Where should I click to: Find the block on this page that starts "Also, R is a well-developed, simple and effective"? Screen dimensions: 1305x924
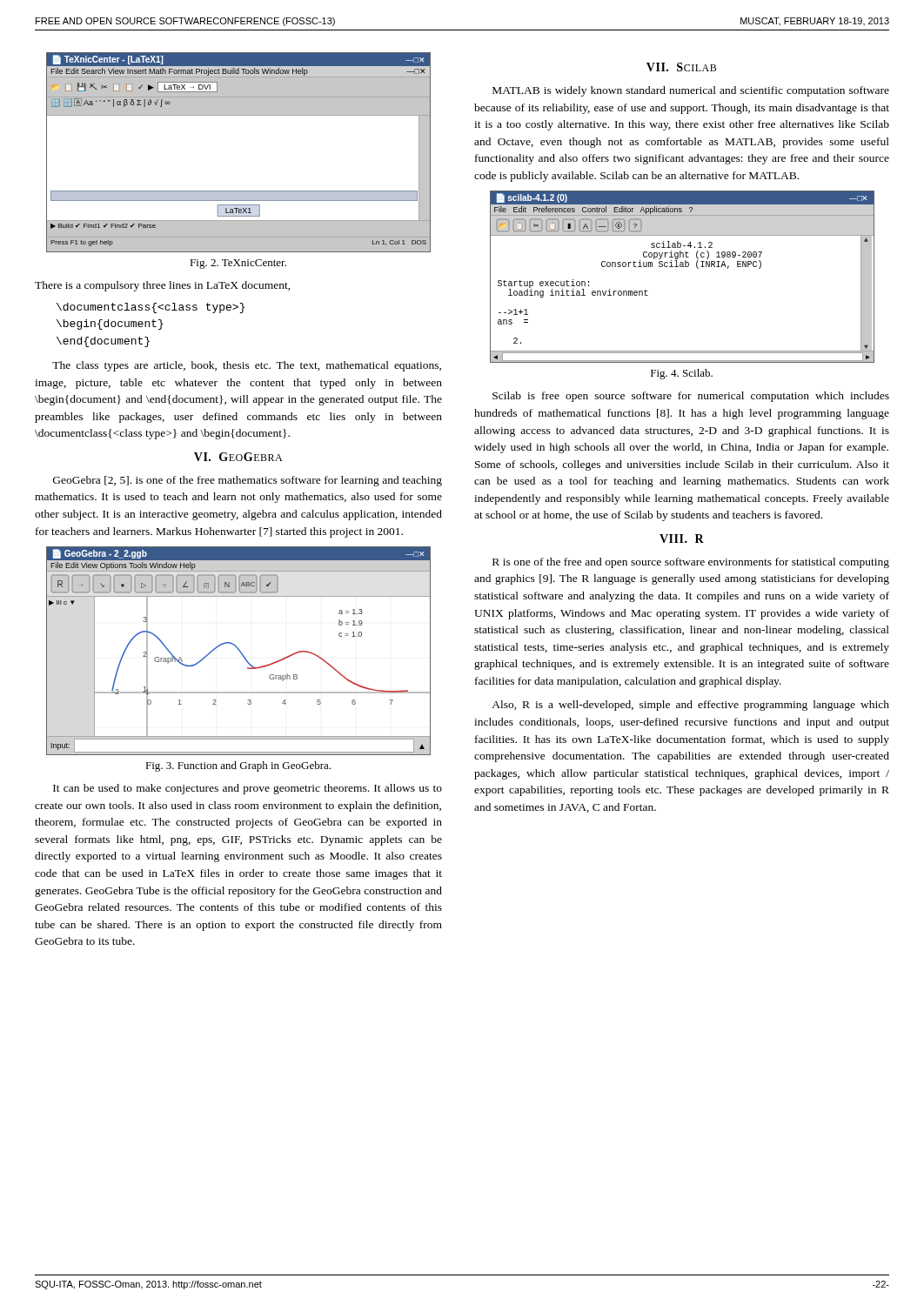click(682, 756)
